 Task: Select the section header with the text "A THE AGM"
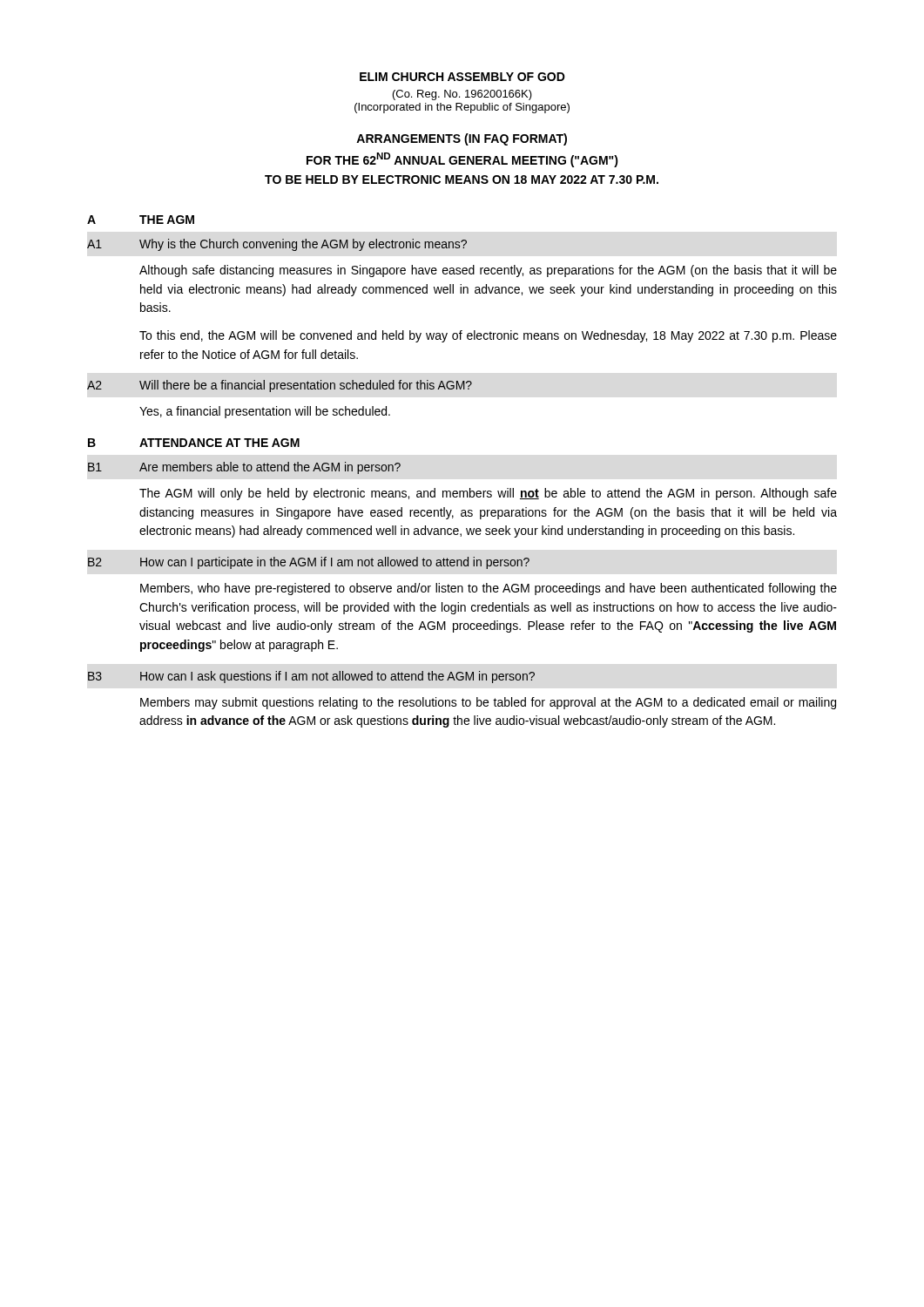point(141,219)
